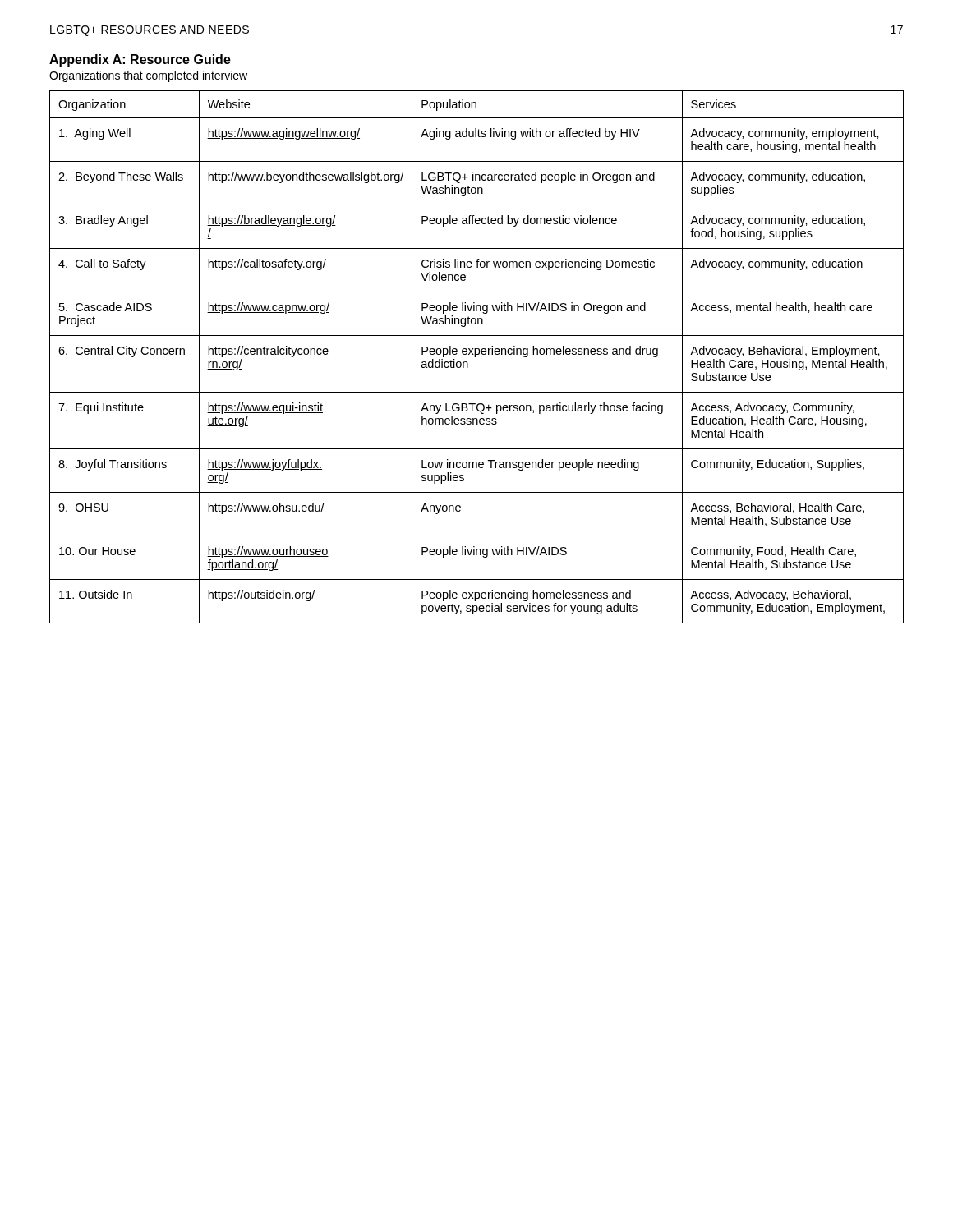Find the text starting "Appendix A: Resource Guide"
This screenshot has width=953, height=1232.
pos(140,60)
